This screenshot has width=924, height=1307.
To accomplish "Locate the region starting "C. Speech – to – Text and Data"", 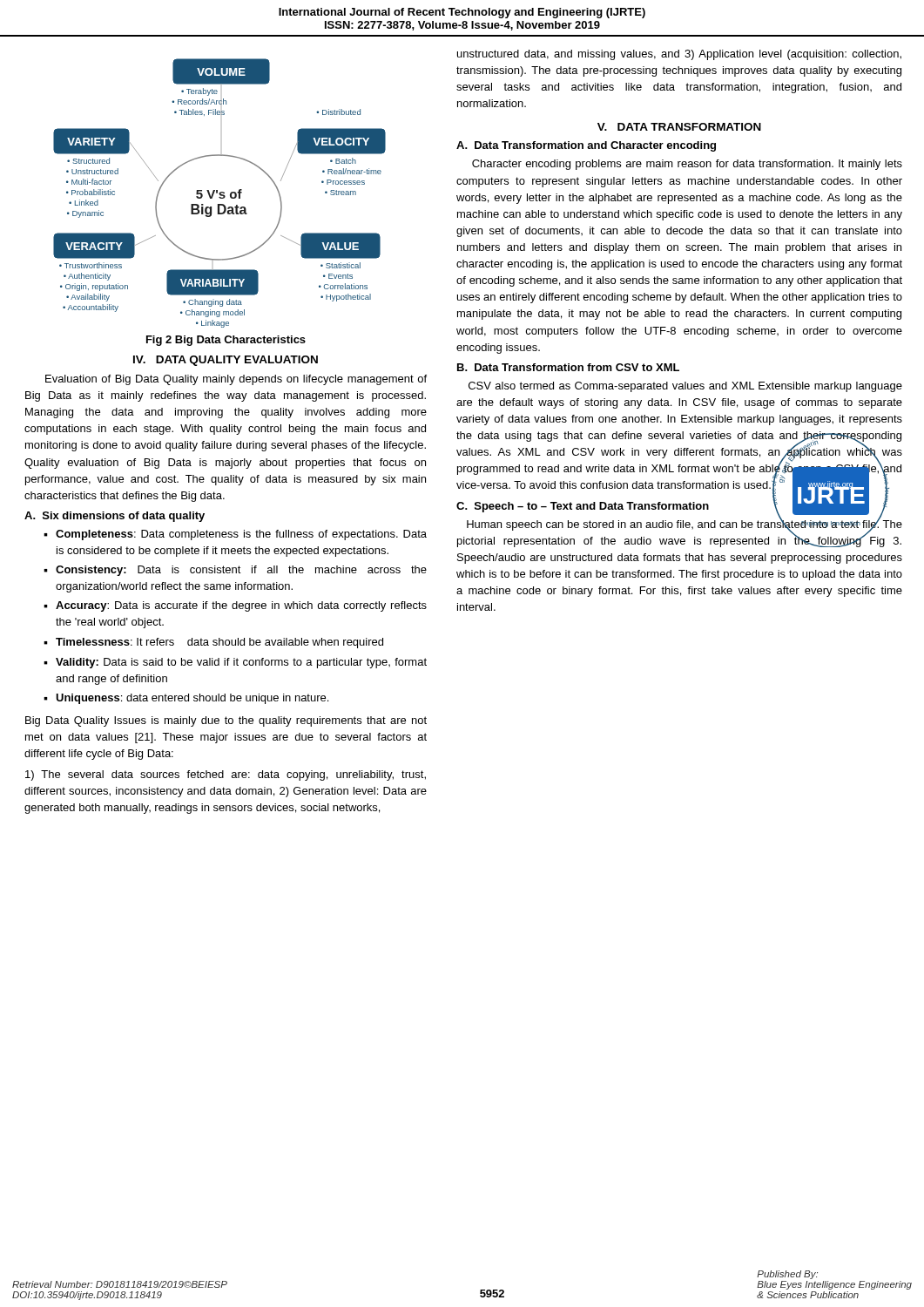I will pos(583,505).
